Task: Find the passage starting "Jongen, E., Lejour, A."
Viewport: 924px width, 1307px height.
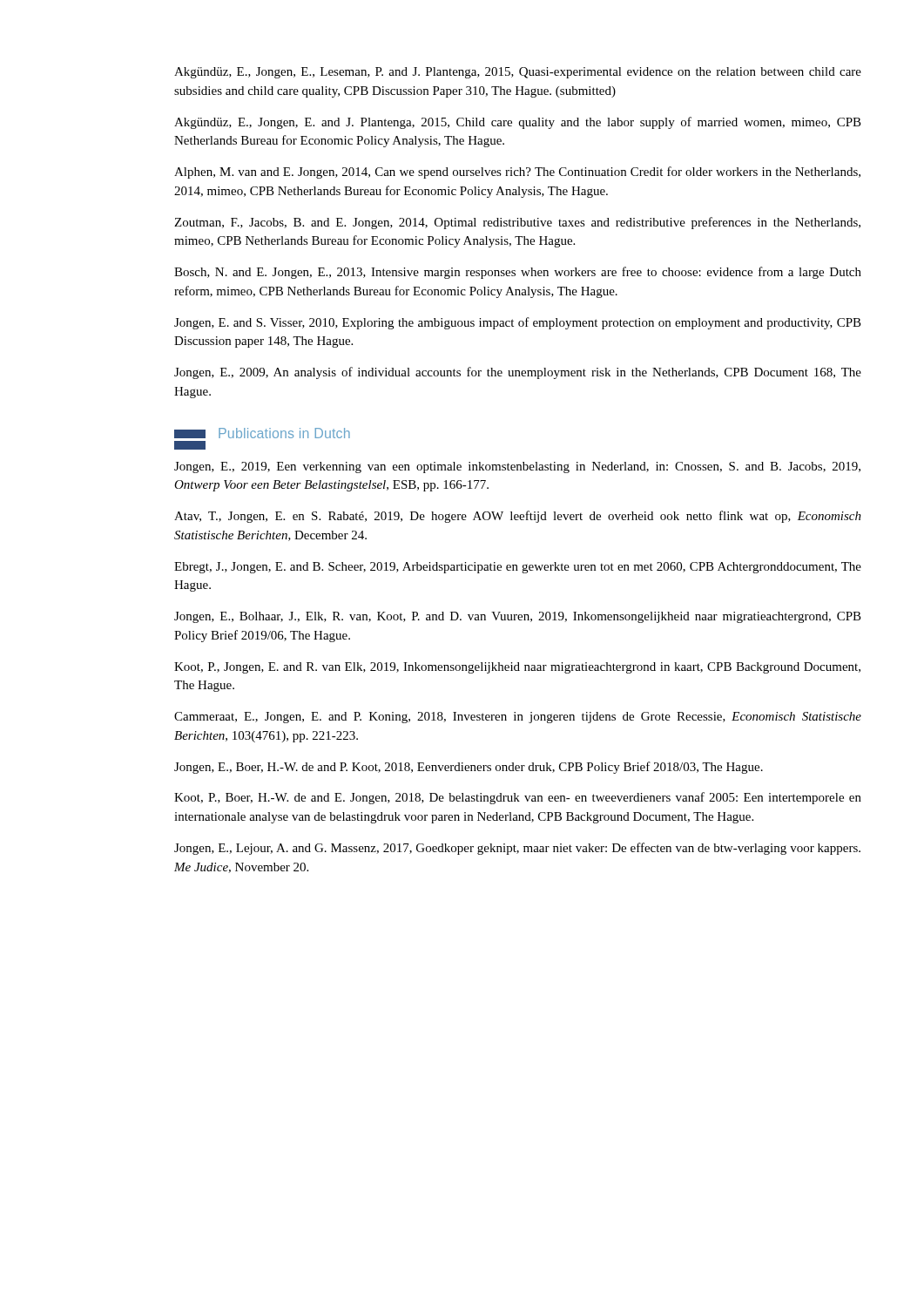Action: [x=518, y=857]
